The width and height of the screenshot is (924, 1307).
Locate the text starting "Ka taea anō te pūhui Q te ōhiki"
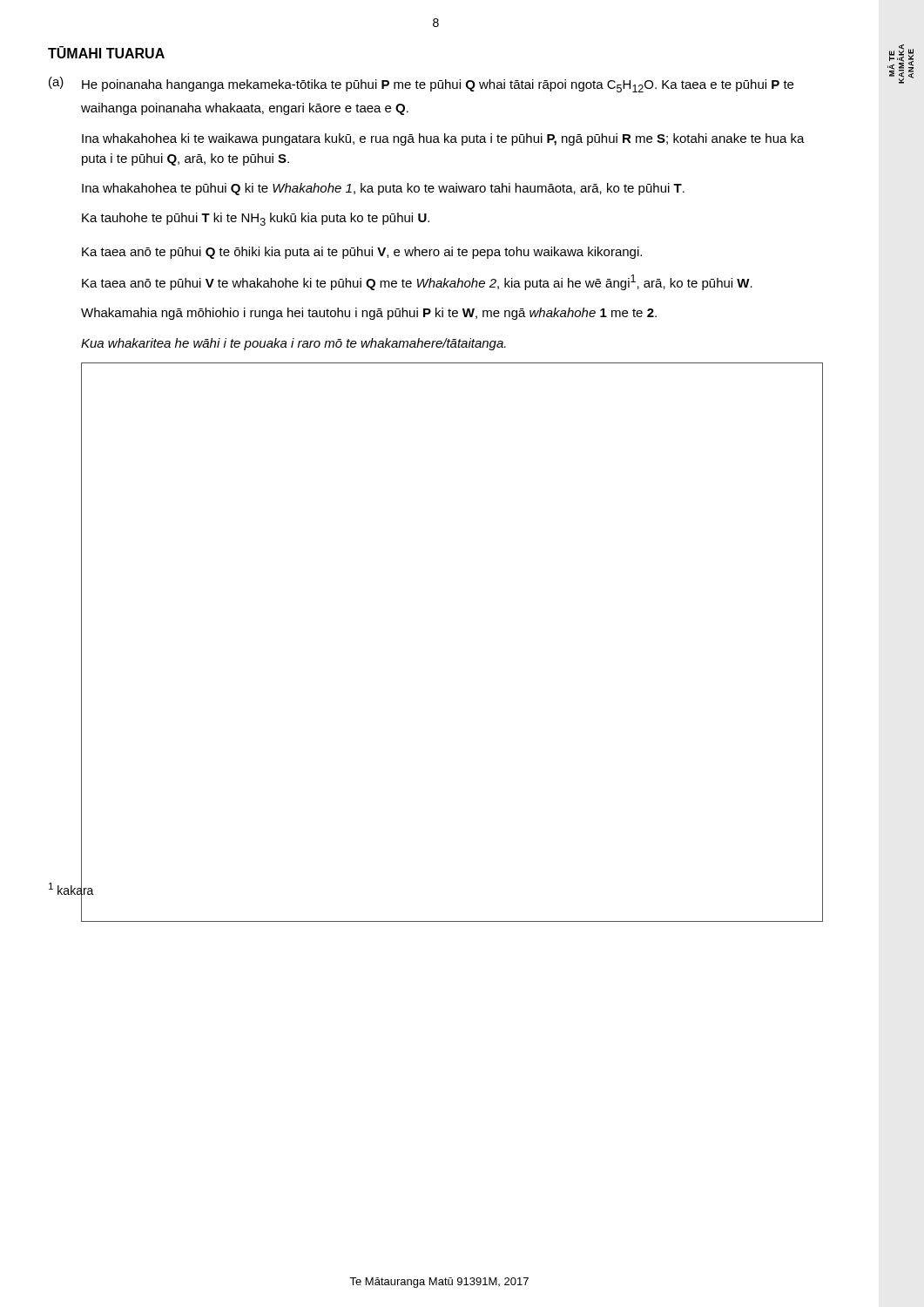pos(362,251)
